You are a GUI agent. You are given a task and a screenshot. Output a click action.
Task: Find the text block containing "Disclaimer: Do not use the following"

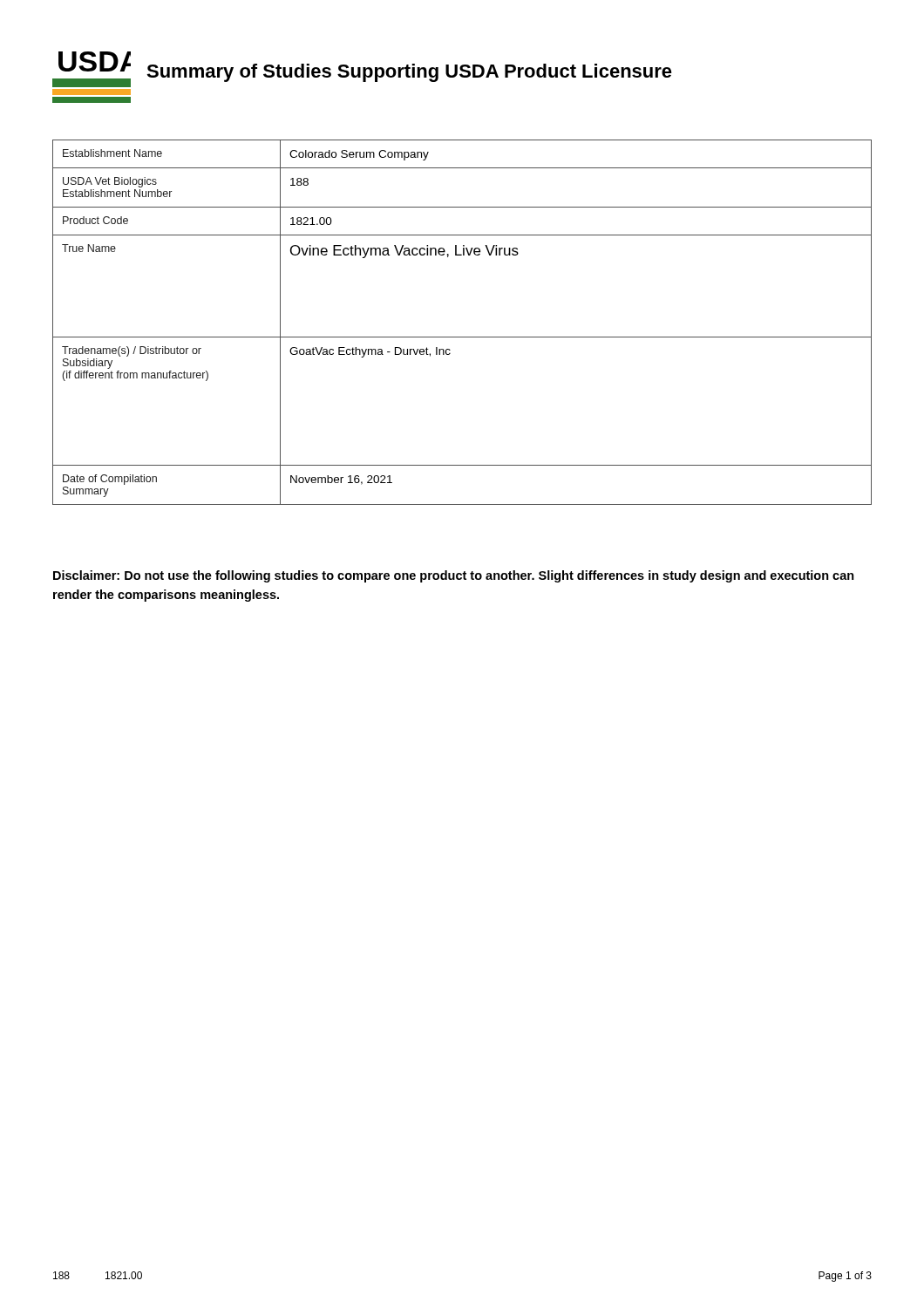[453, 585]
